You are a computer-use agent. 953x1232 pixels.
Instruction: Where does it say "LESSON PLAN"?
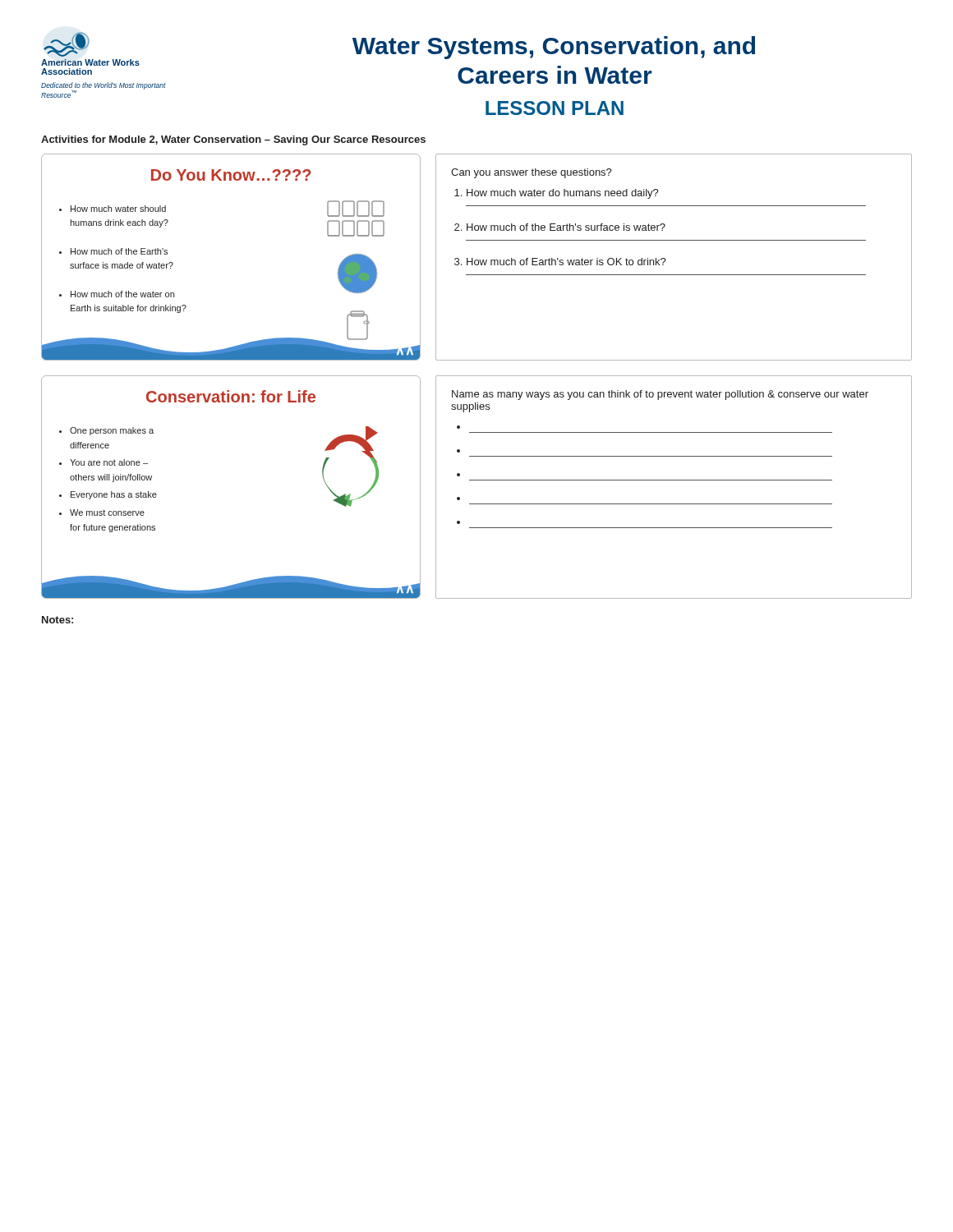pyautogui.click(x=555, y=108)
